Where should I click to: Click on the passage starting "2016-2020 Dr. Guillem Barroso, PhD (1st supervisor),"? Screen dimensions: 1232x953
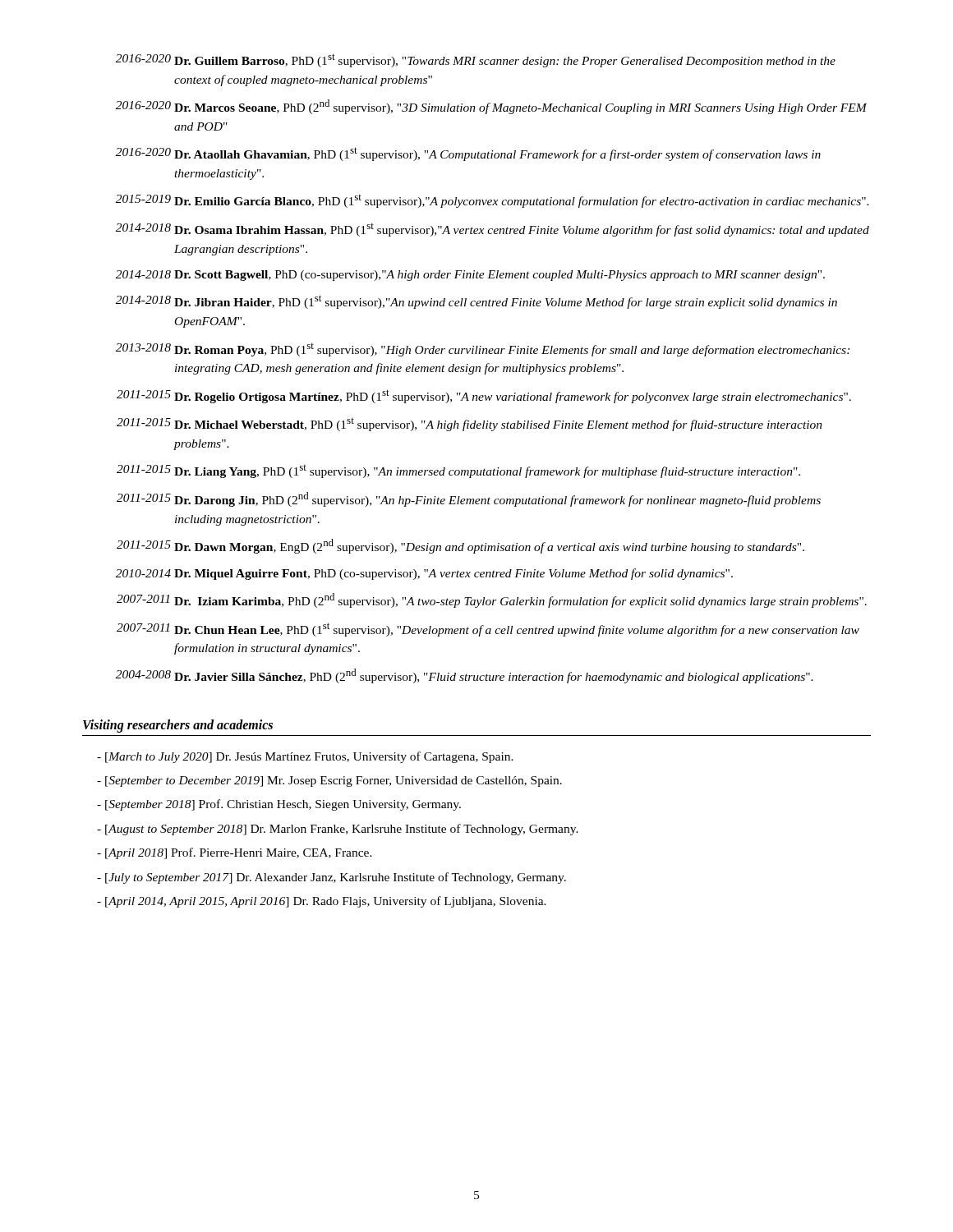tap(476, 69)
